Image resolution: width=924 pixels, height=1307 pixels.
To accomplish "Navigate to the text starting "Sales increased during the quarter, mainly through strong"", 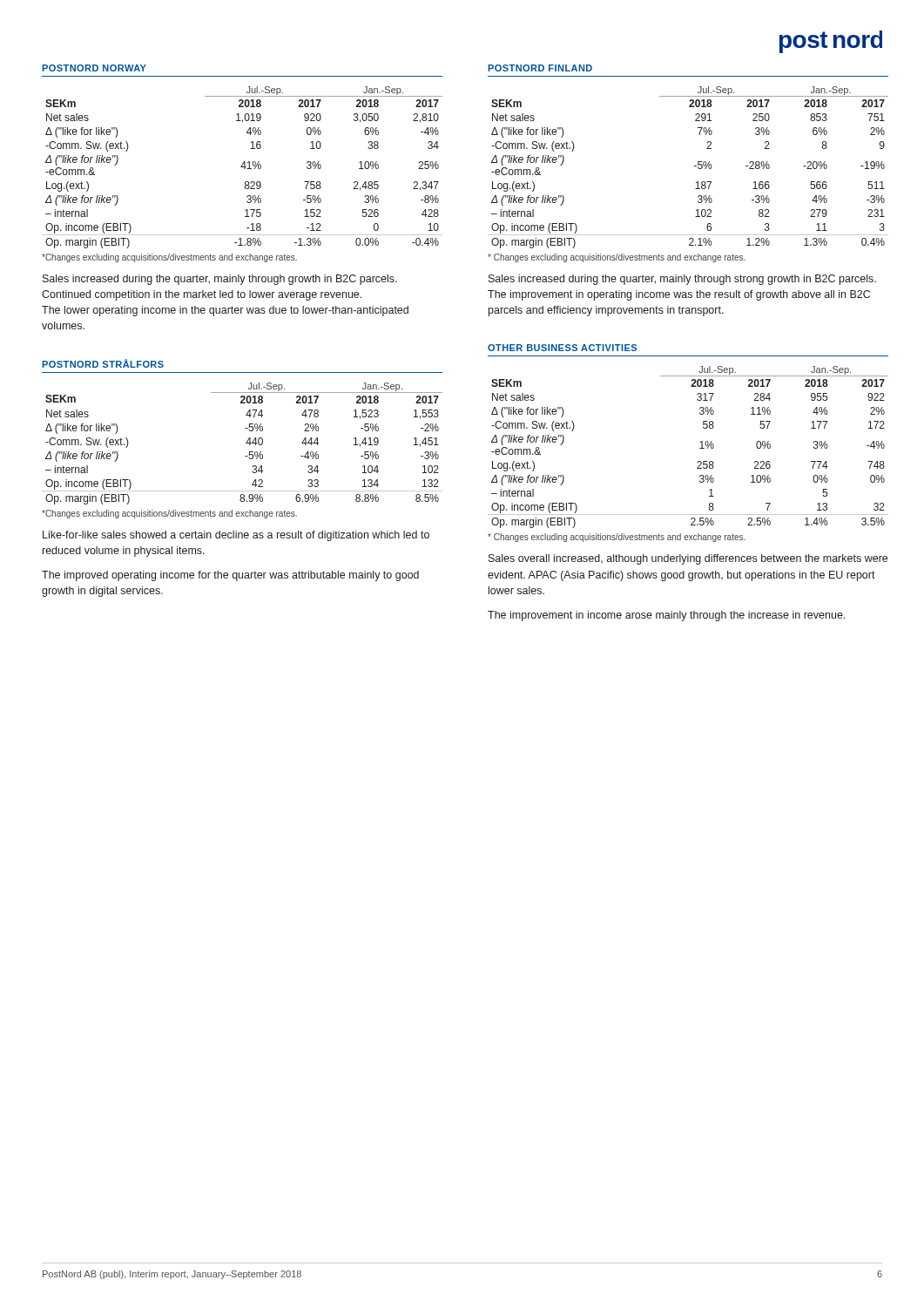I will coord(682,295).
